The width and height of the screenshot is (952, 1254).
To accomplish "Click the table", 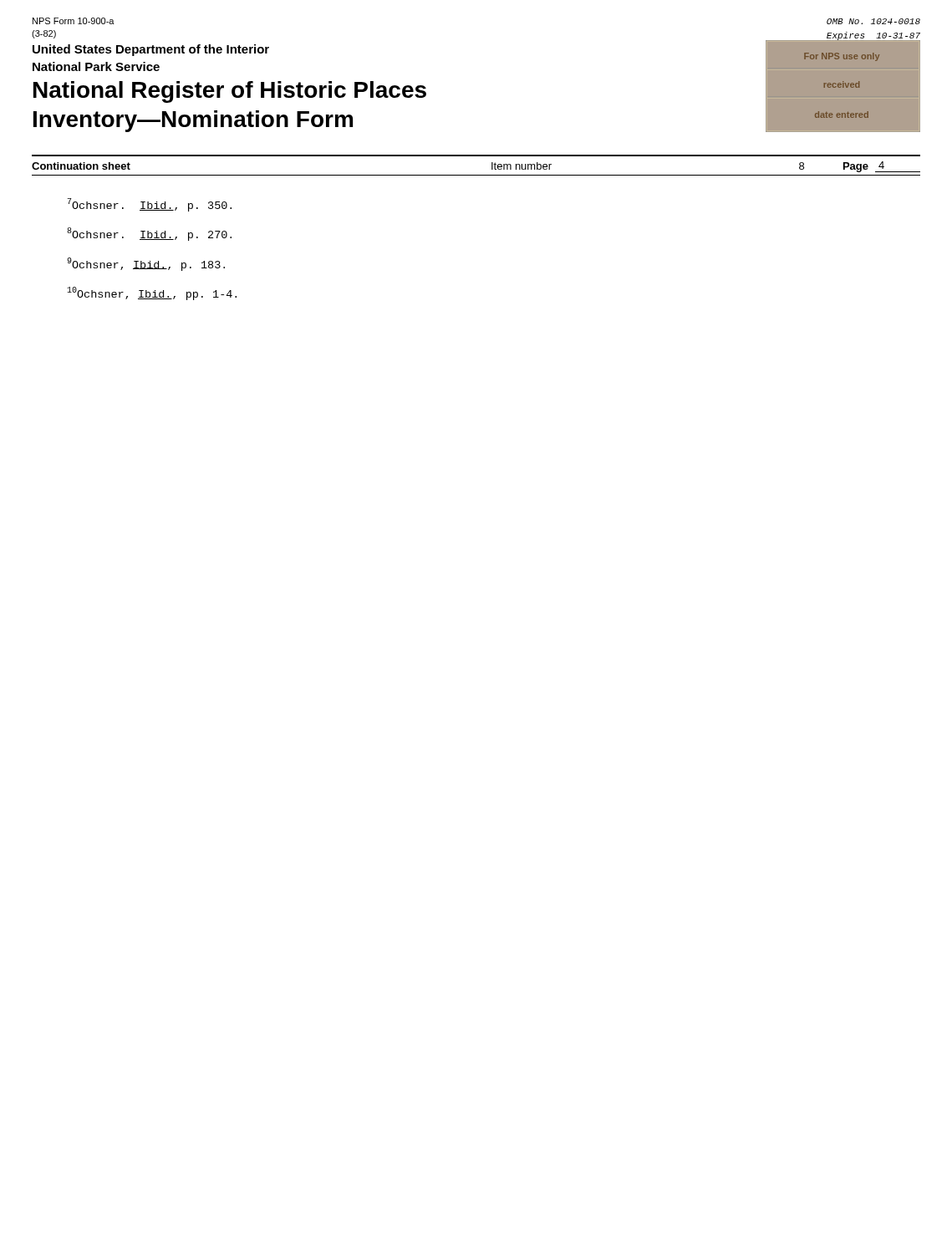I will 476,166.
